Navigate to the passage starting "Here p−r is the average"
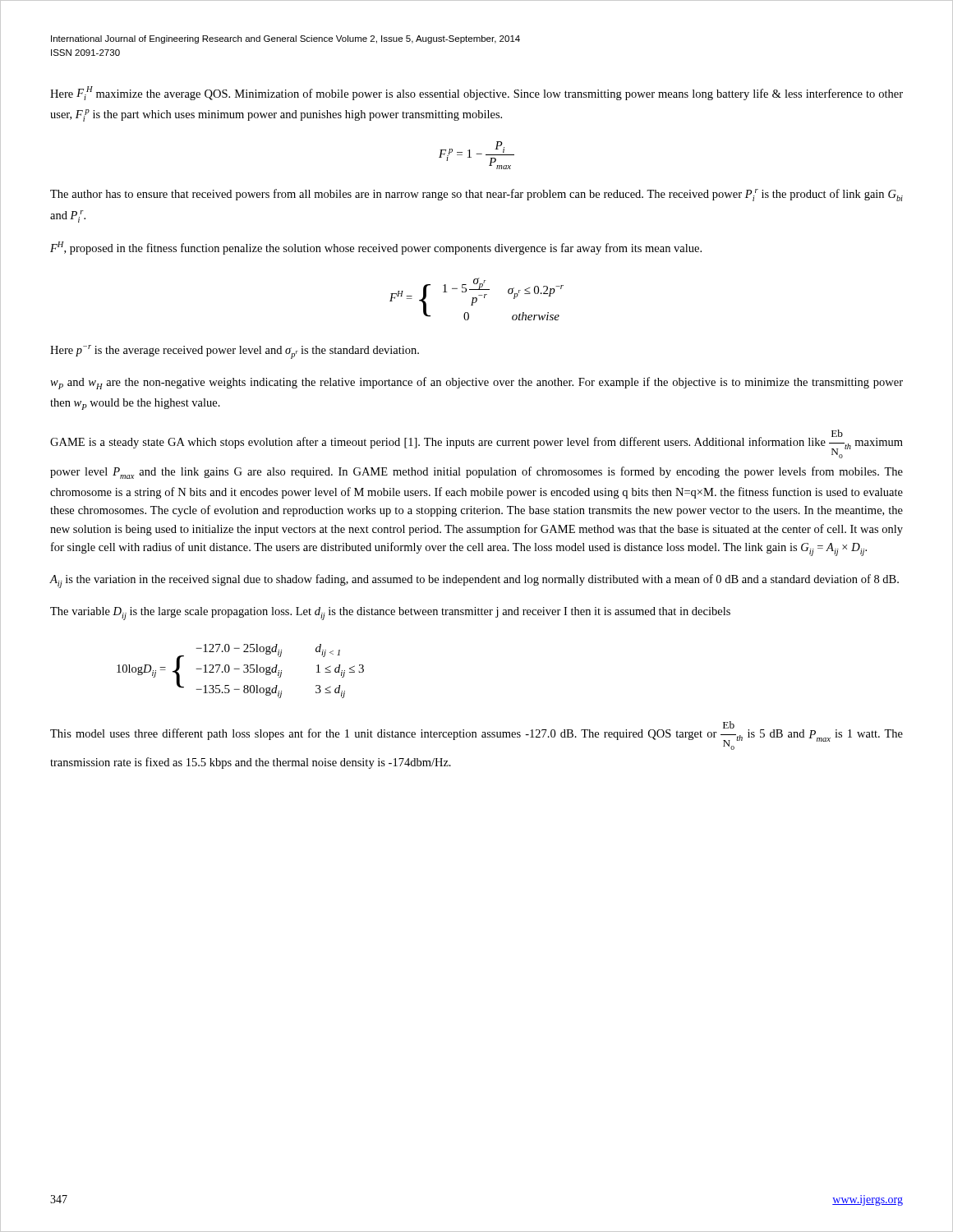 point(235,351)
